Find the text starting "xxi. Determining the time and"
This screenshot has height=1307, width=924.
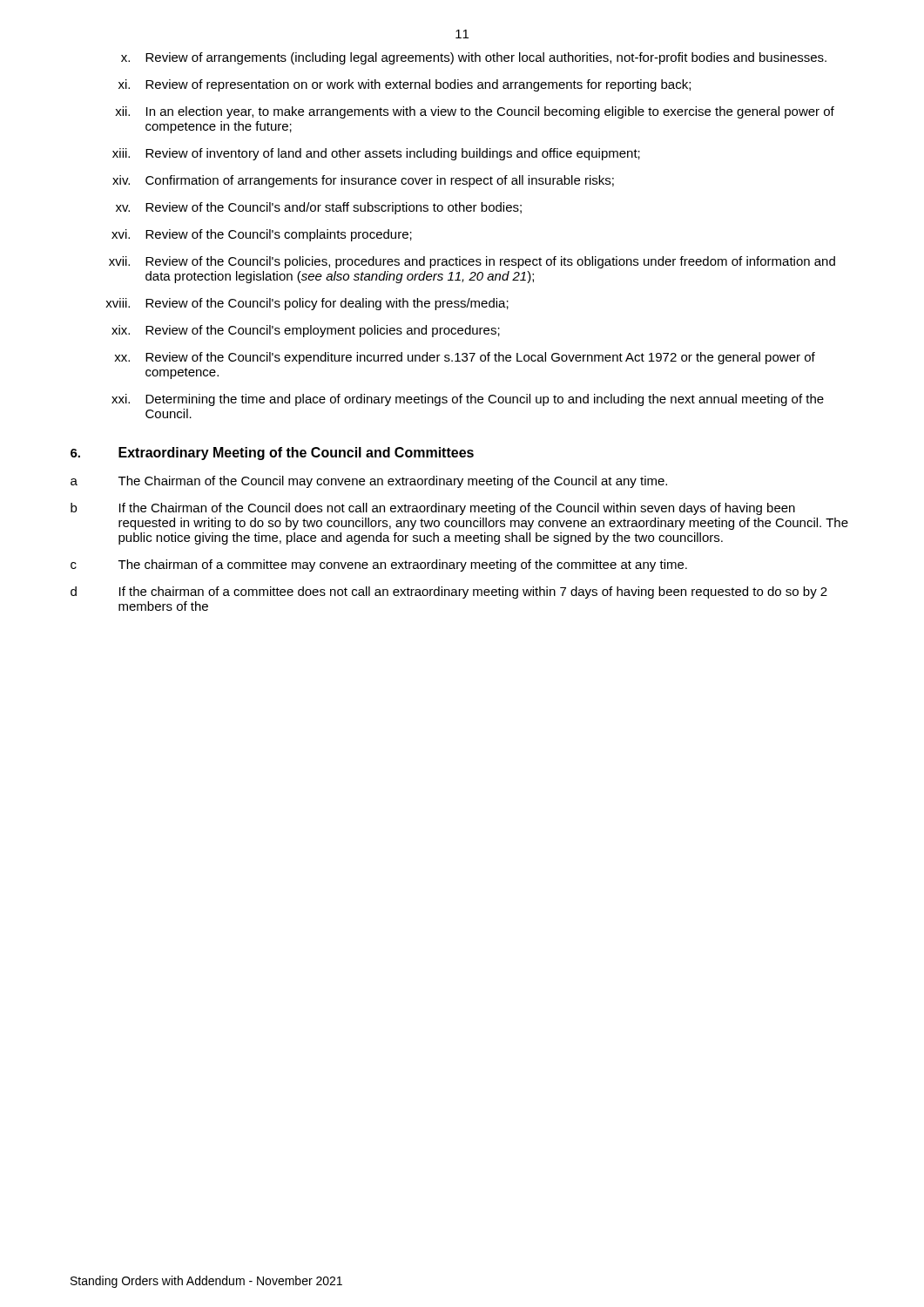pos(462,406)
